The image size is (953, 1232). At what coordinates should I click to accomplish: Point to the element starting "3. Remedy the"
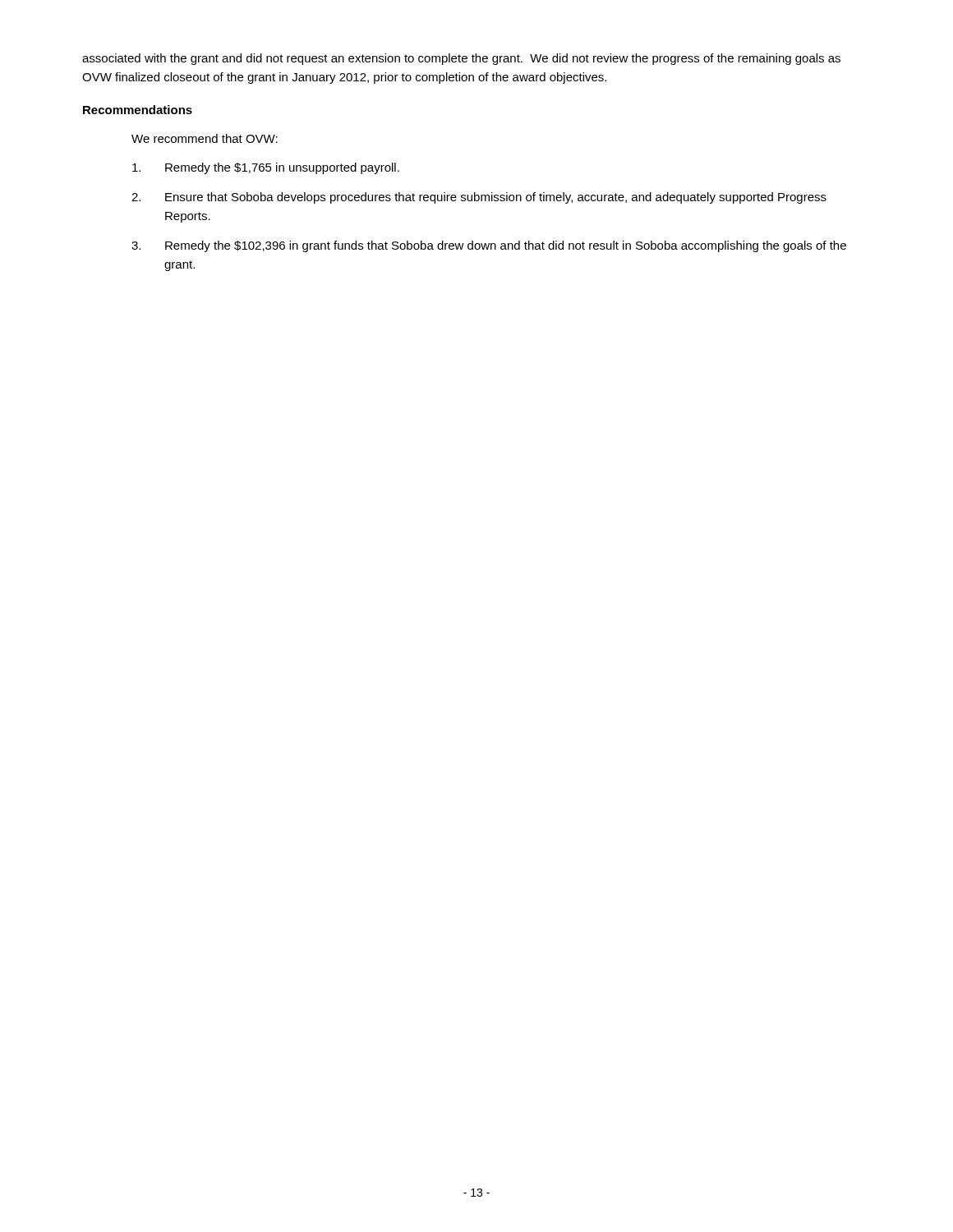pyautogui.click(x=501, y=255)
